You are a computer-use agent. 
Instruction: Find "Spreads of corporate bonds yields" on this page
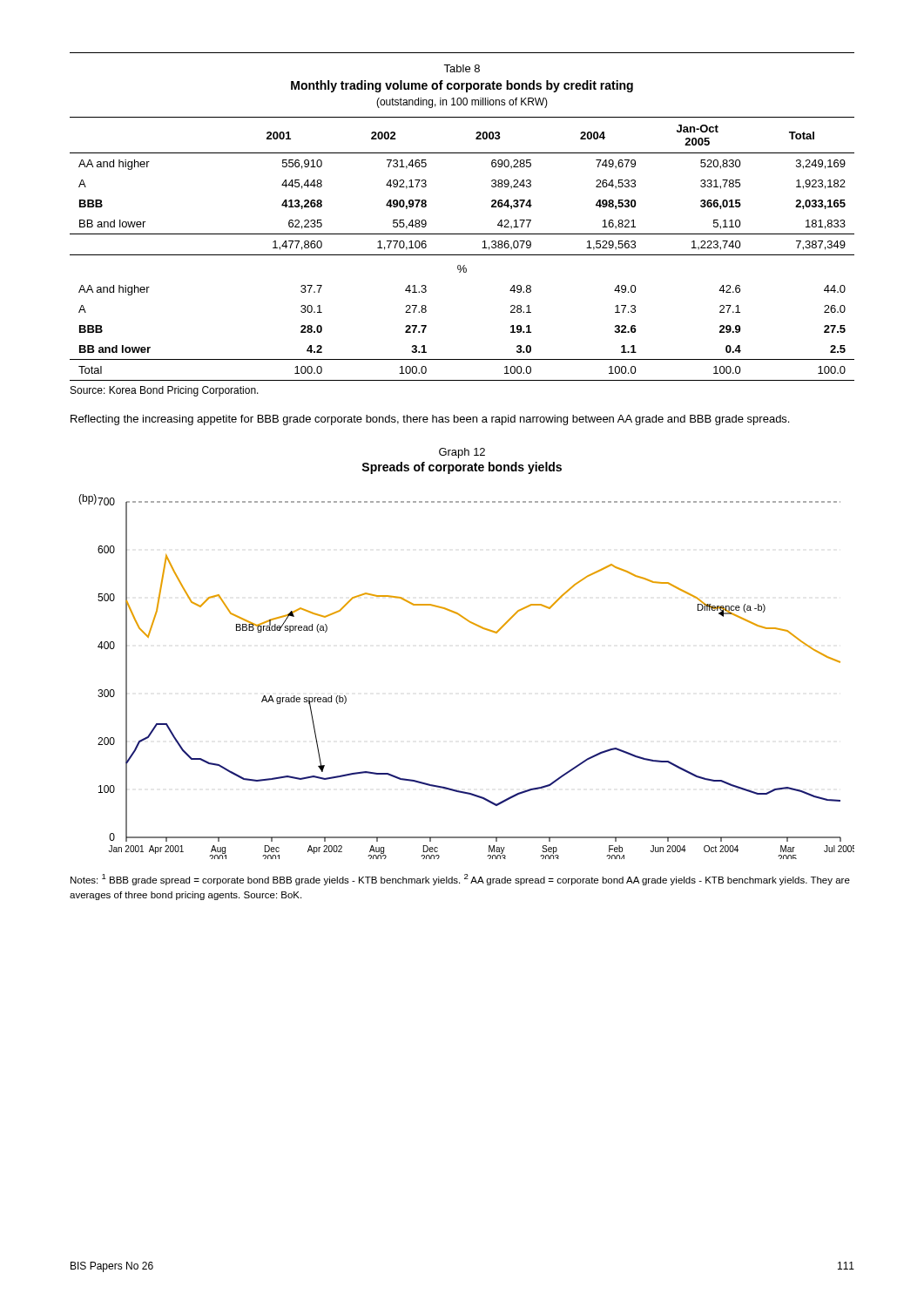point(462,467)
